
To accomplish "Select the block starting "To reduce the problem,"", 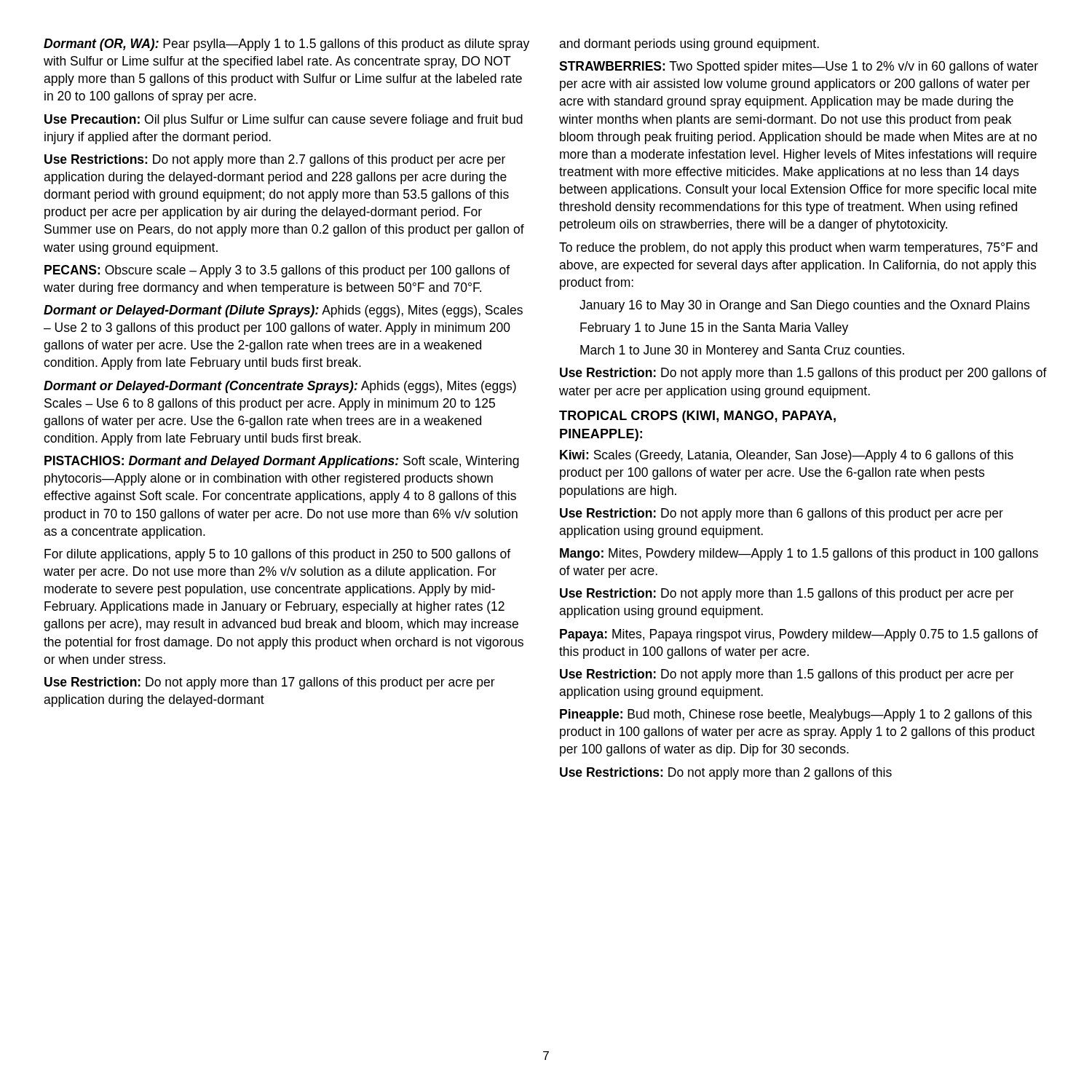I will (804, 265).
